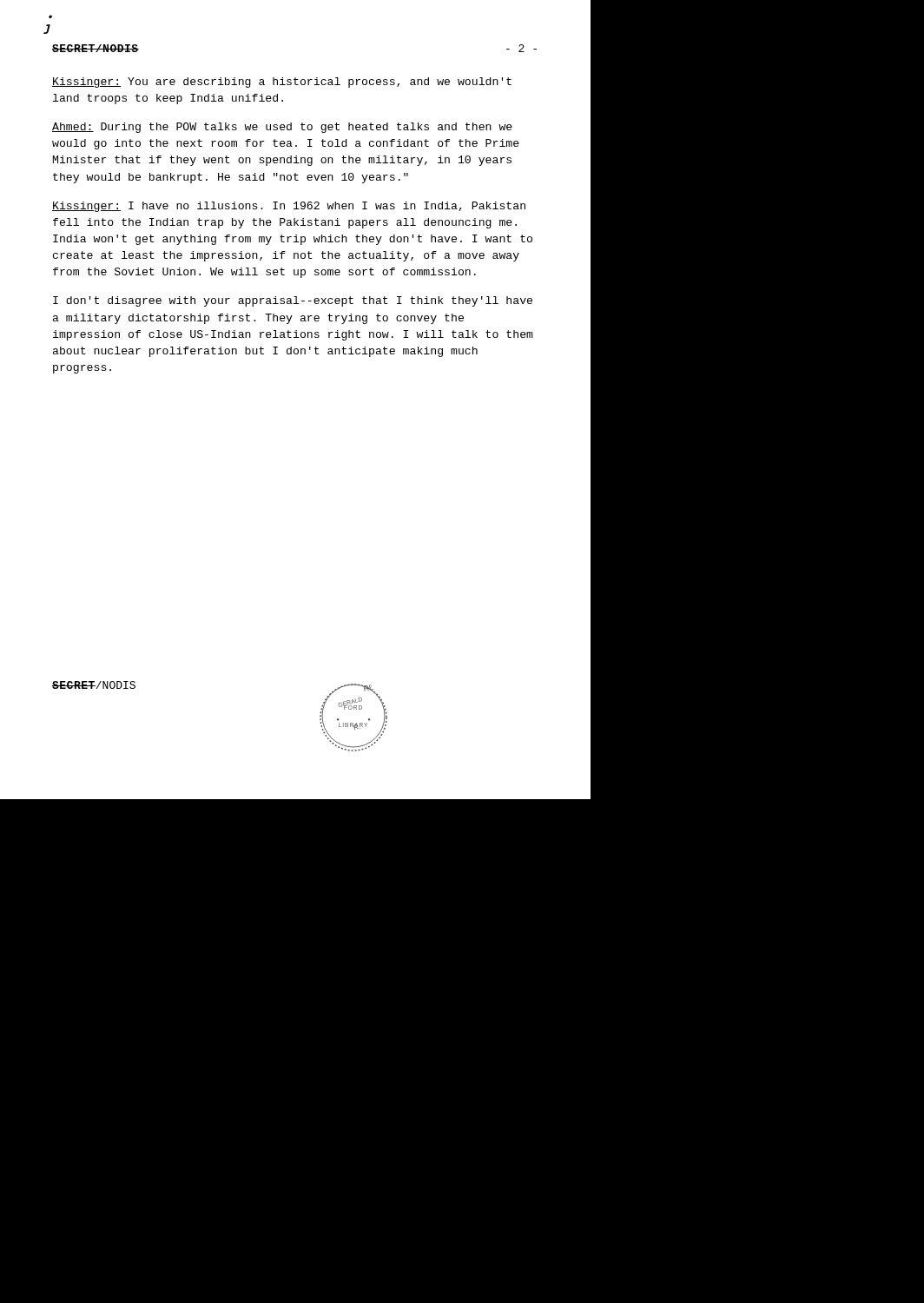This screenshot has width=924, height=1303.
Task: Point to the block beginning "Ahmed: During the POW talks we used to"
Action: pyautogui.click(x=286, y=152)
